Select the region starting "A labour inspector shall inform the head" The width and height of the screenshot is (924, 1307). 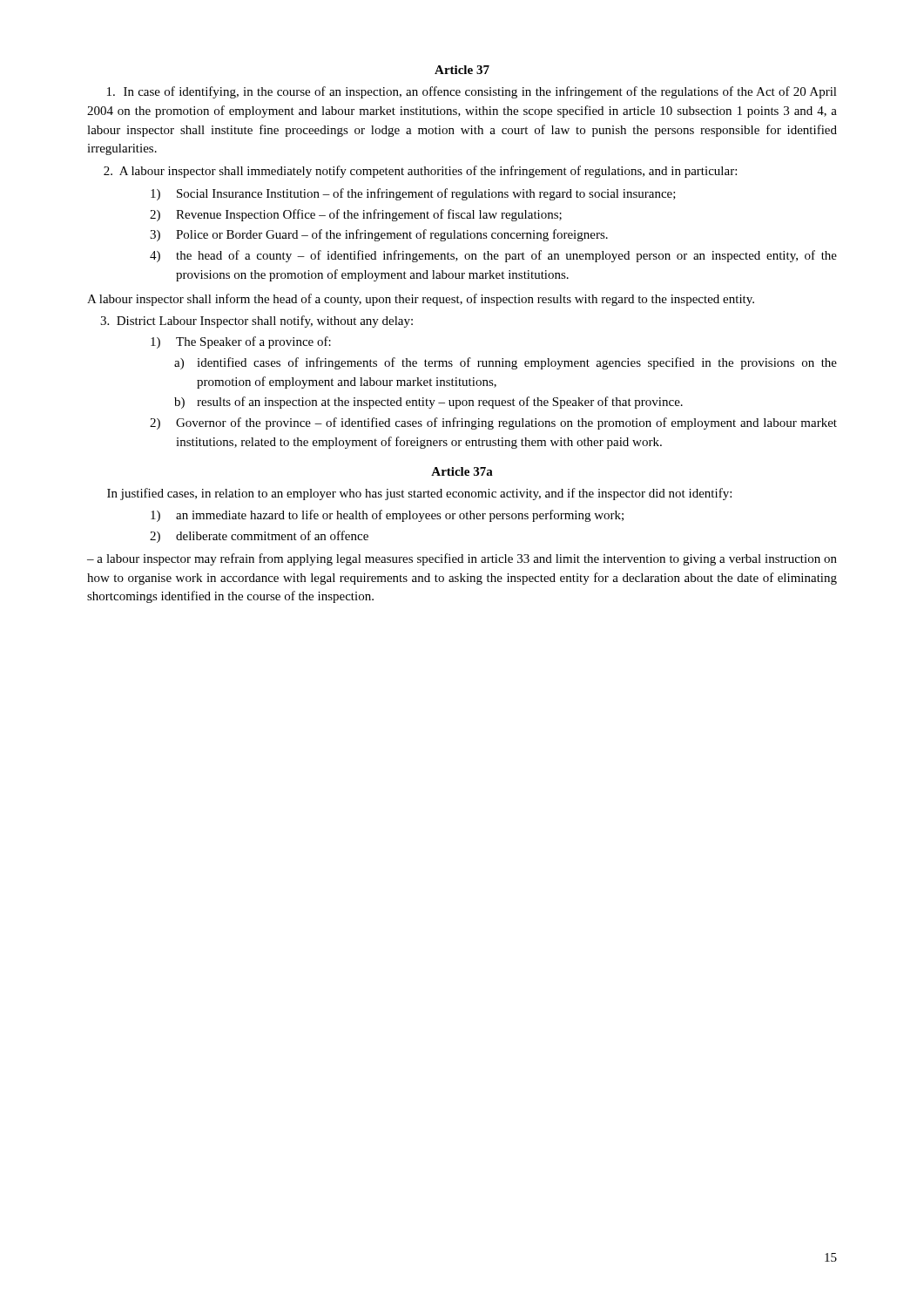(x=421, y=298)
